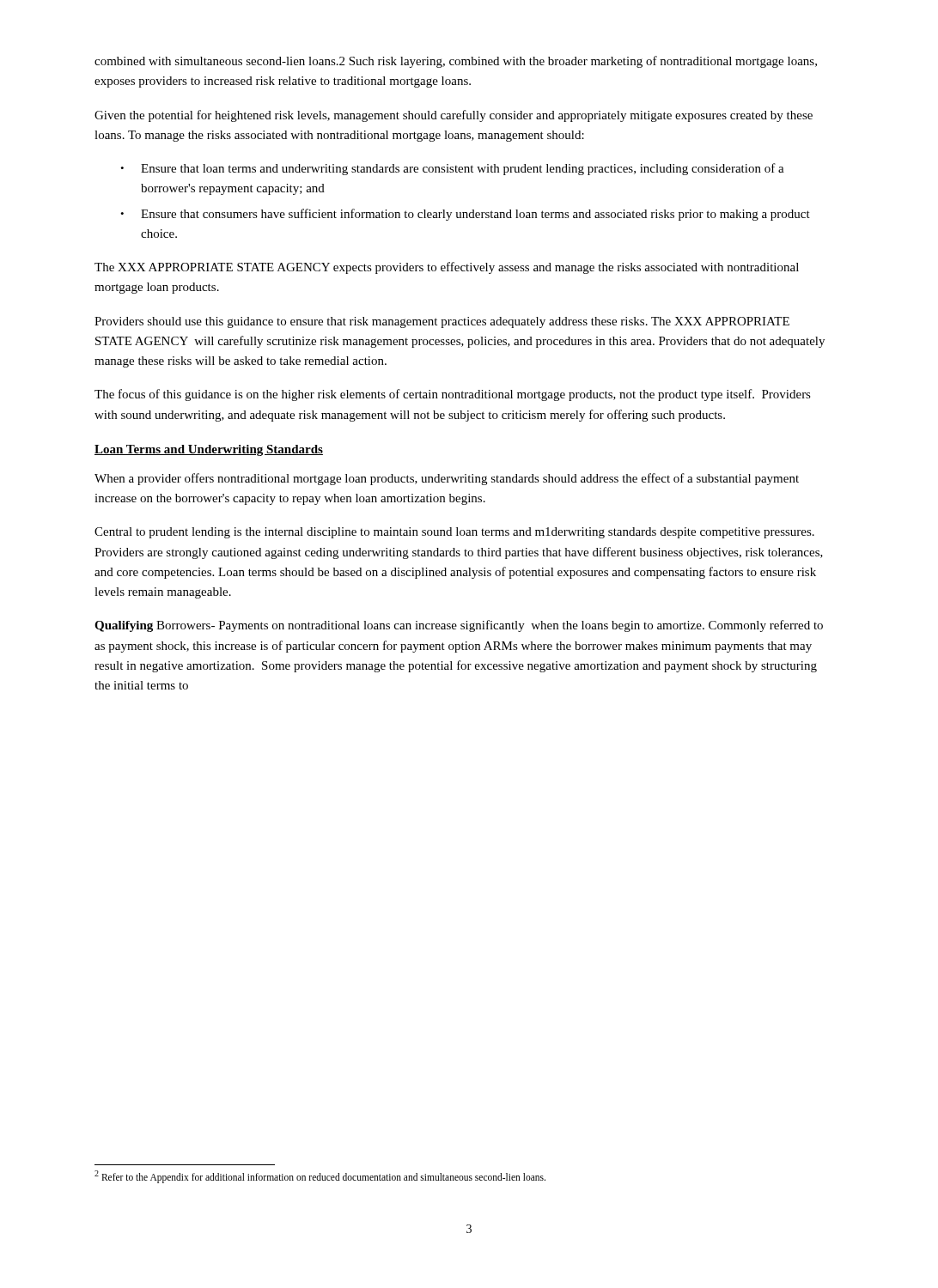Image resolution: width=938 pixels, height=1288 pixels.
Task: Locate the block of text that opens with "Providers should use this guidance to ensure"
Action: 460,341
